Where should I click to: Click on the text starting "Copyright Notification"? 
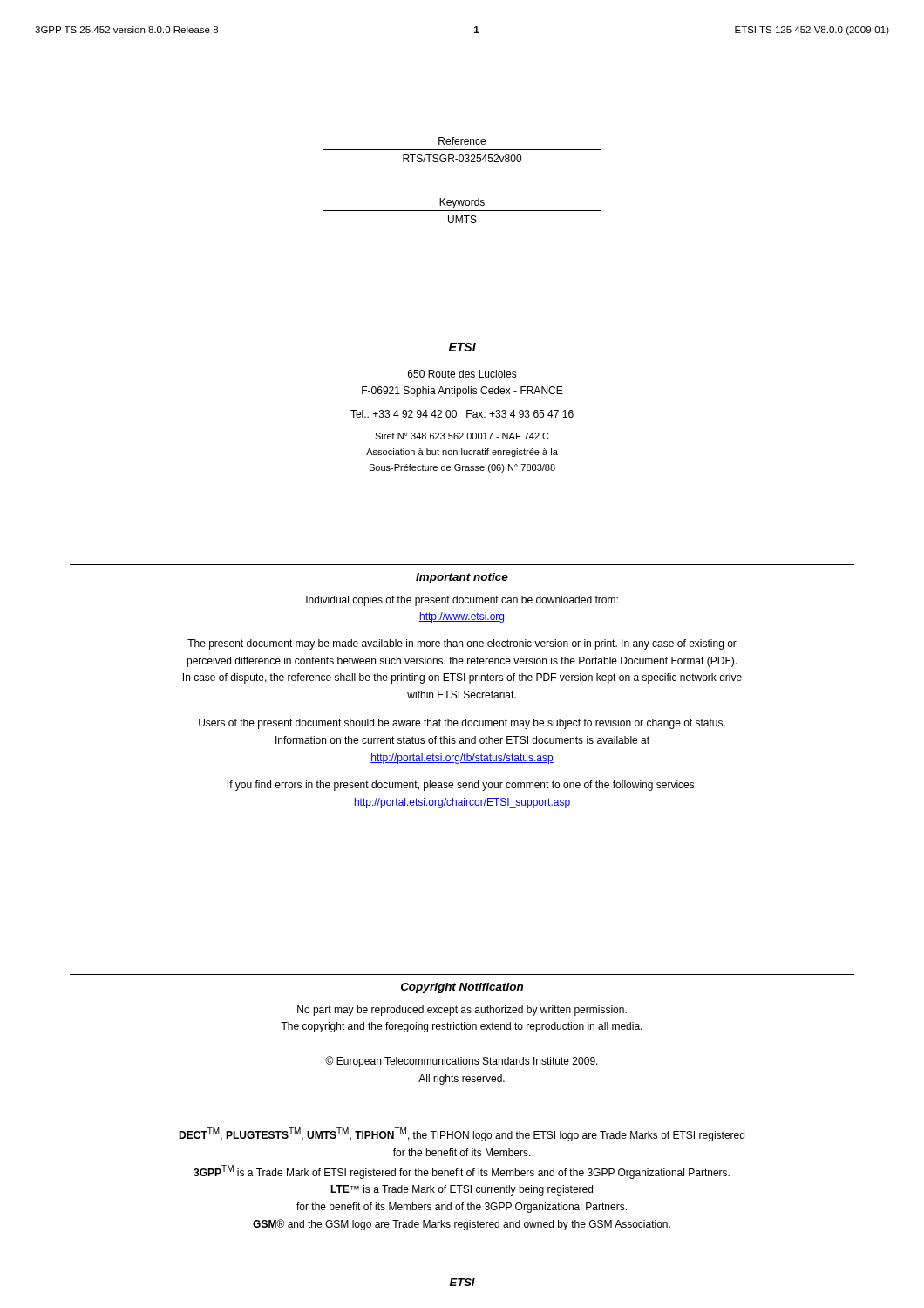462,986
